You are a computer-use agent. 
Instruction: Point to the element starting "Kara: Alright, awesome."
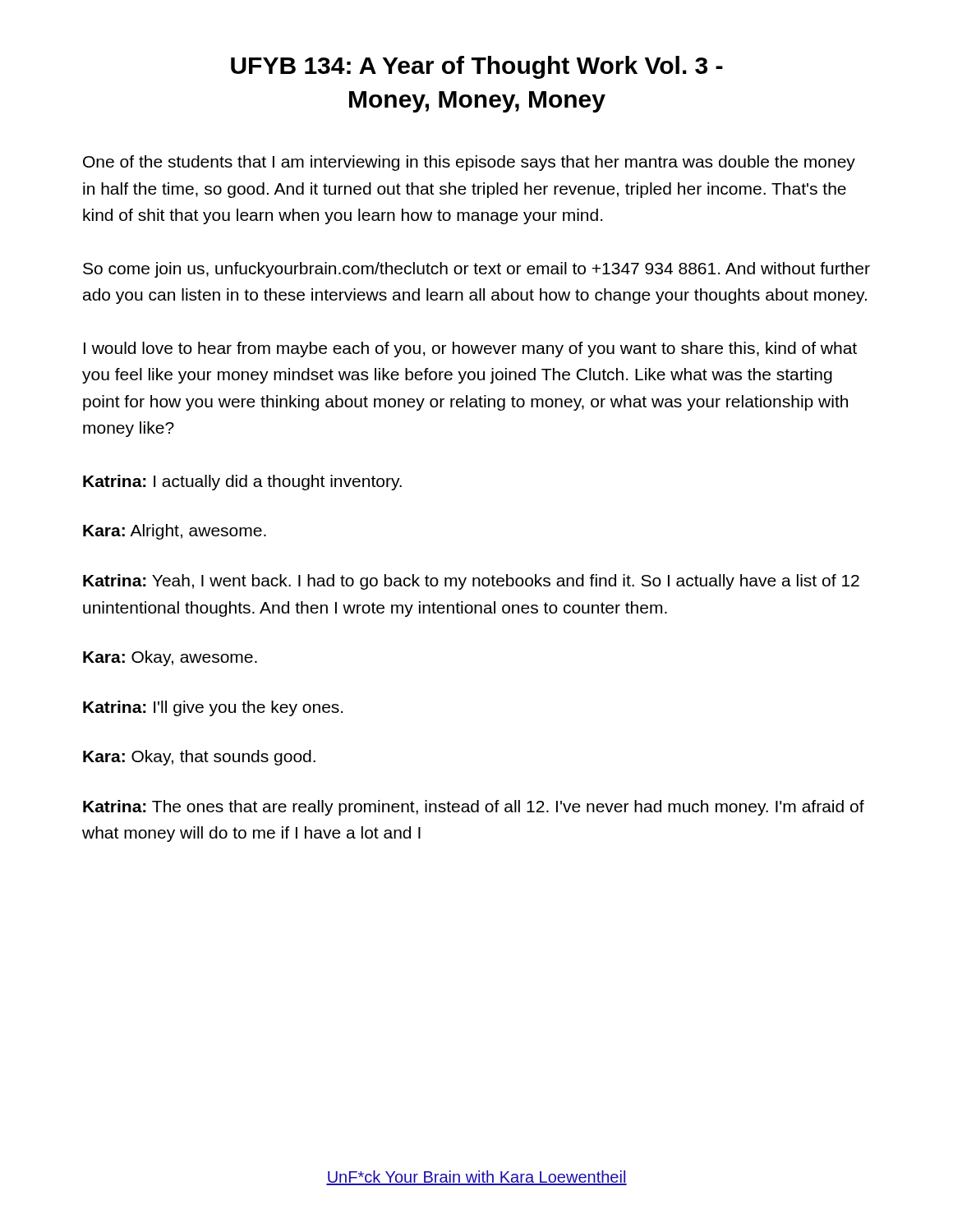[175, 531]
